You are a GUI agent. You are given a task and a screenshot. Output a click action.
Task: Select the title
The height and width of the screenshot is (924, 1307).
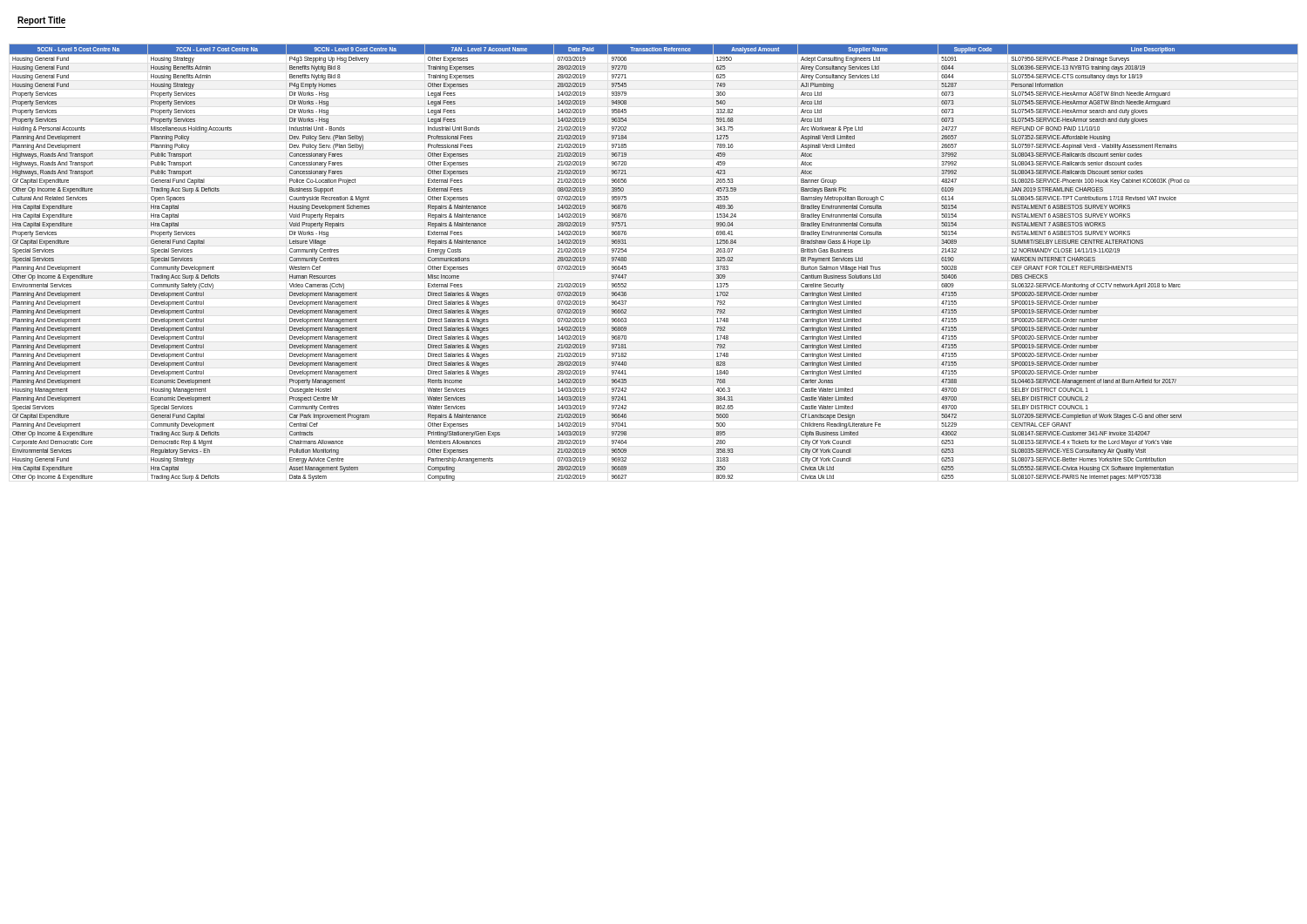pyautogui.click(x=42, y=20)
